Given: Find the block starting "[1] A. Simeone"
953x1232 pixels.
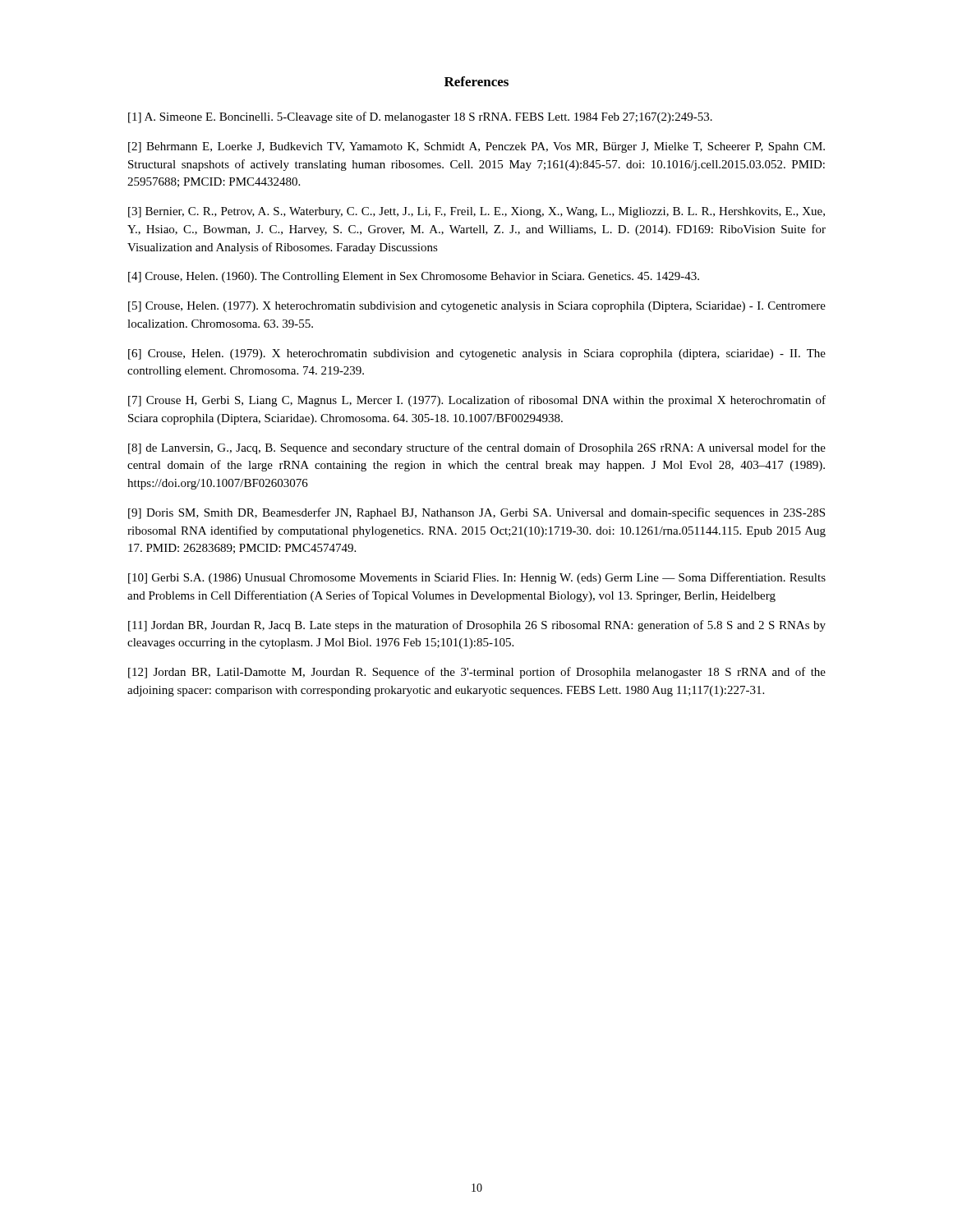Looking at the screenshot, I should (x=420, y=117).
